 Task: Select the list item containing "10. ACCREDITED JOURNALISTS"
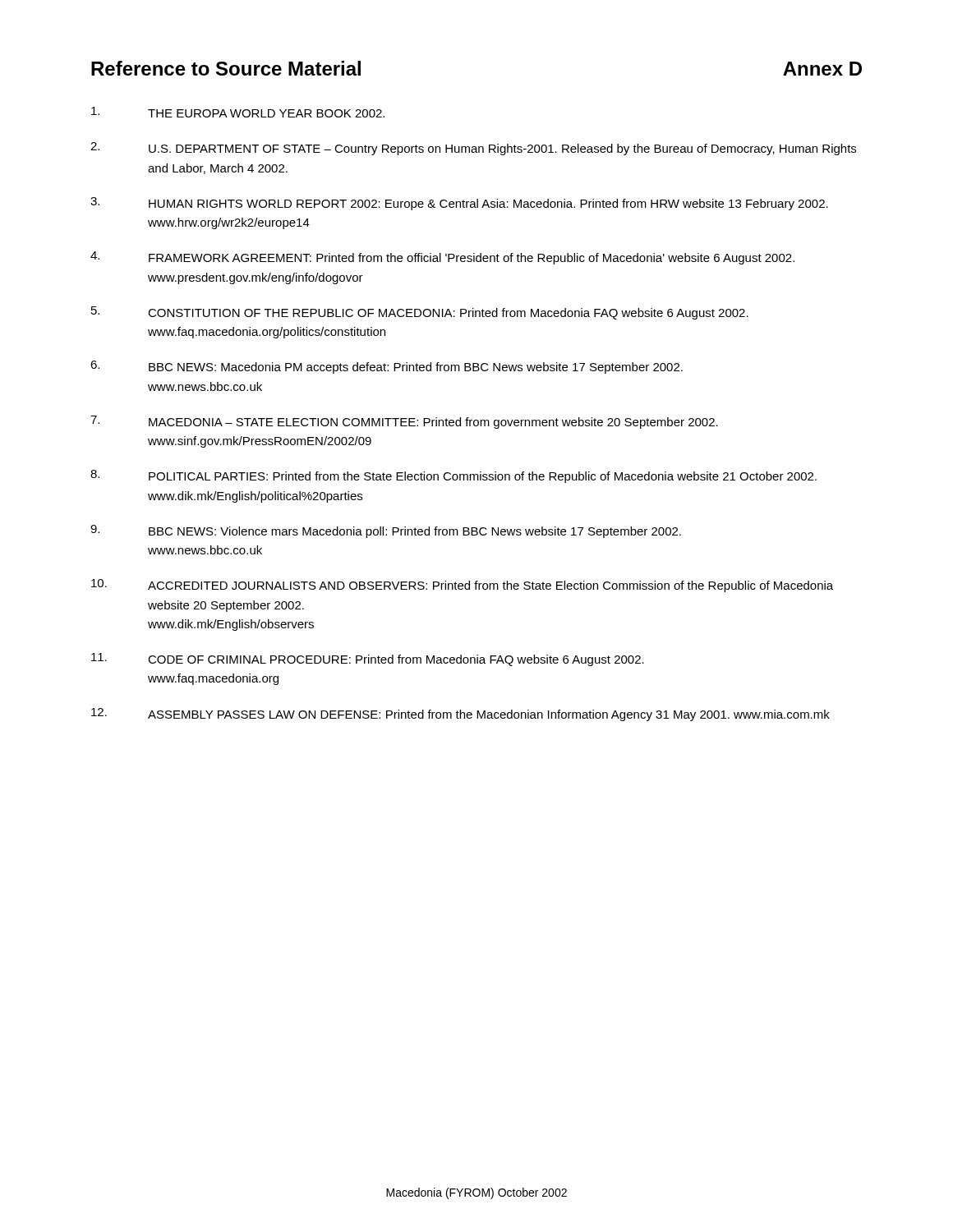pyautogui.click(x=462, y=586)
